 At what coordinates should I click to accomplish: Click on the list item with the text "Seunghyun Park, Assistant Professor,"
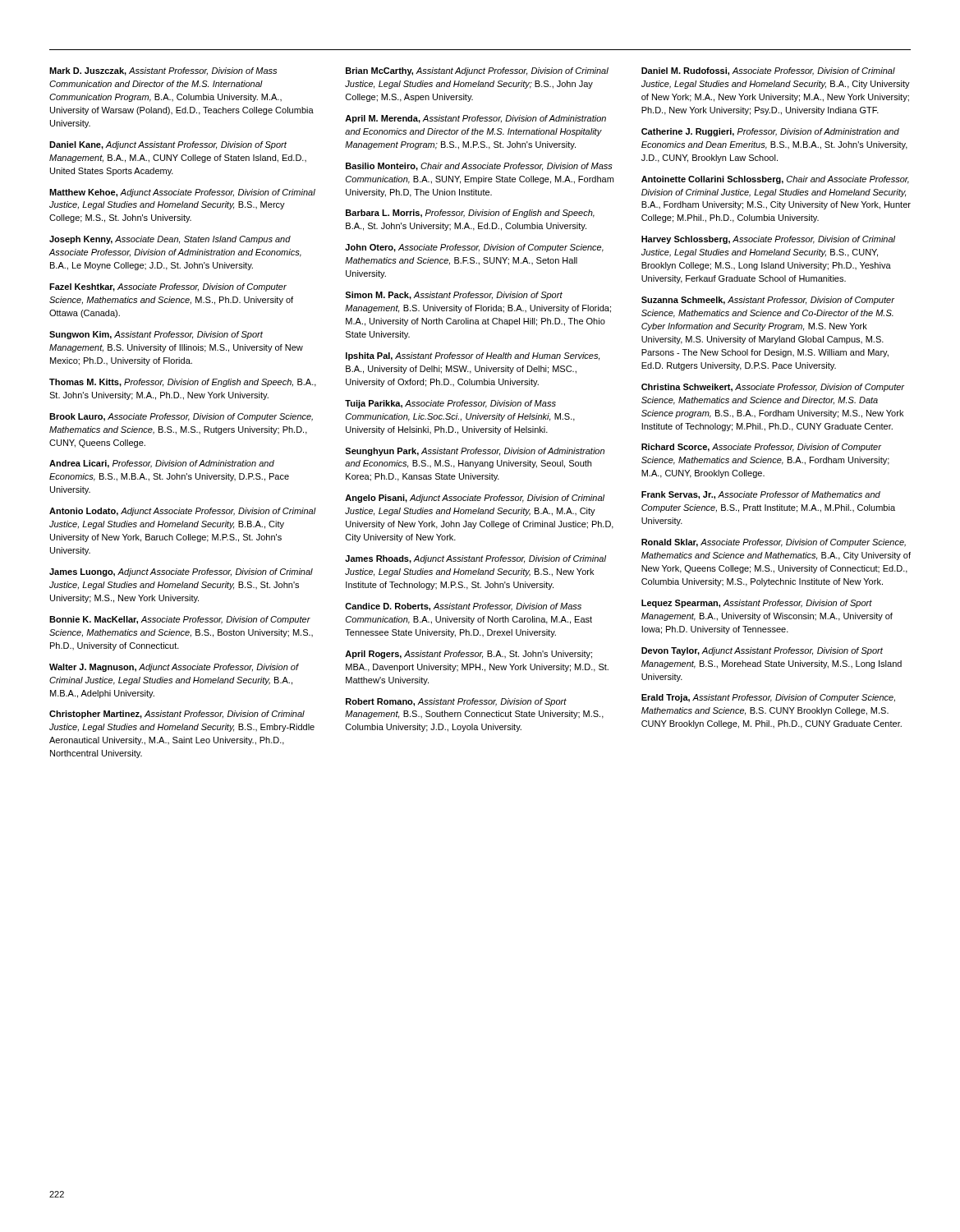click(x=475, y=464)
